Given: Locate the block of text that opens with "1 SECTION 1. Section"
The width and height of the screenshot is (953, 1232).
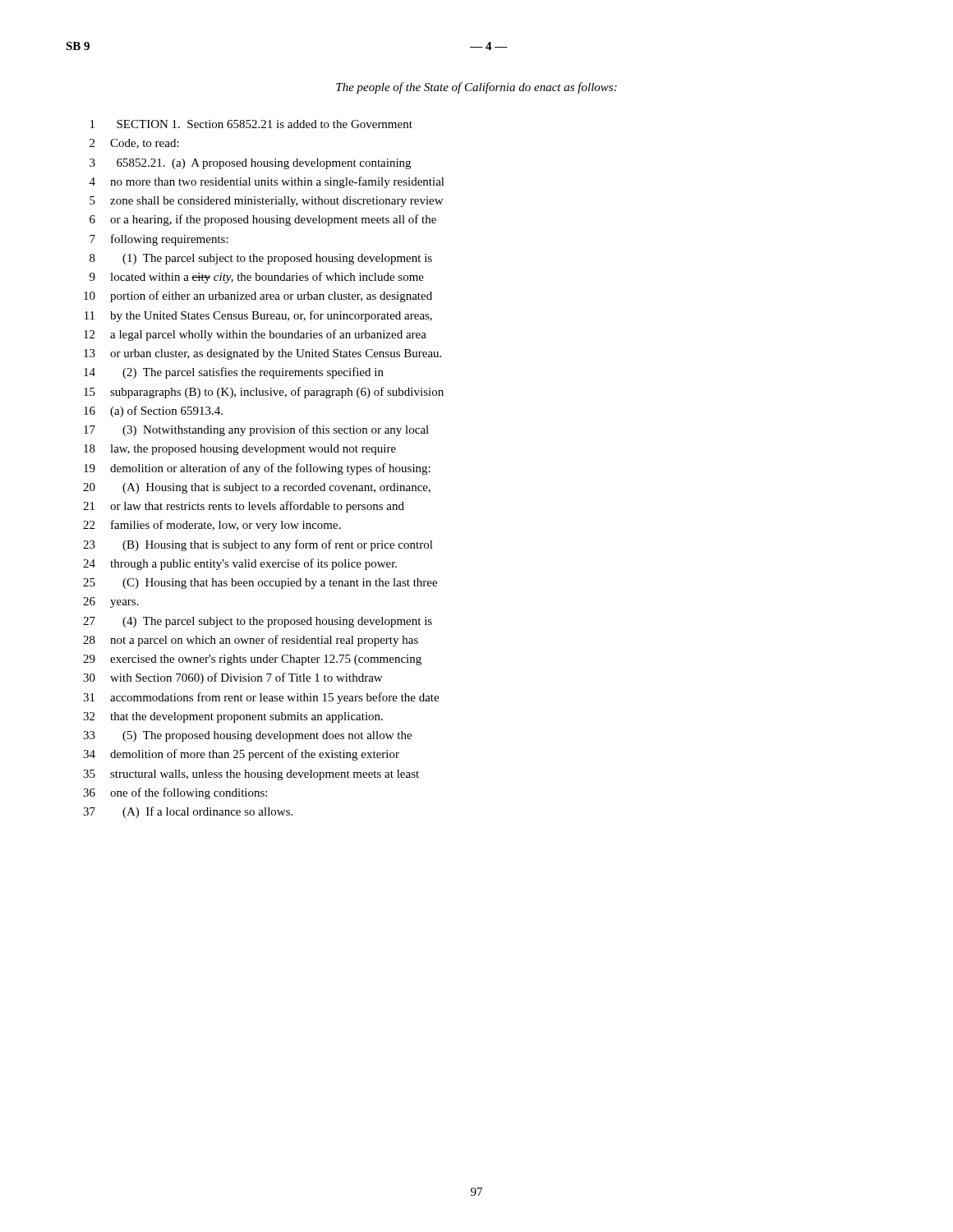Looking at the screenshot, I should [x=251, y=124].
